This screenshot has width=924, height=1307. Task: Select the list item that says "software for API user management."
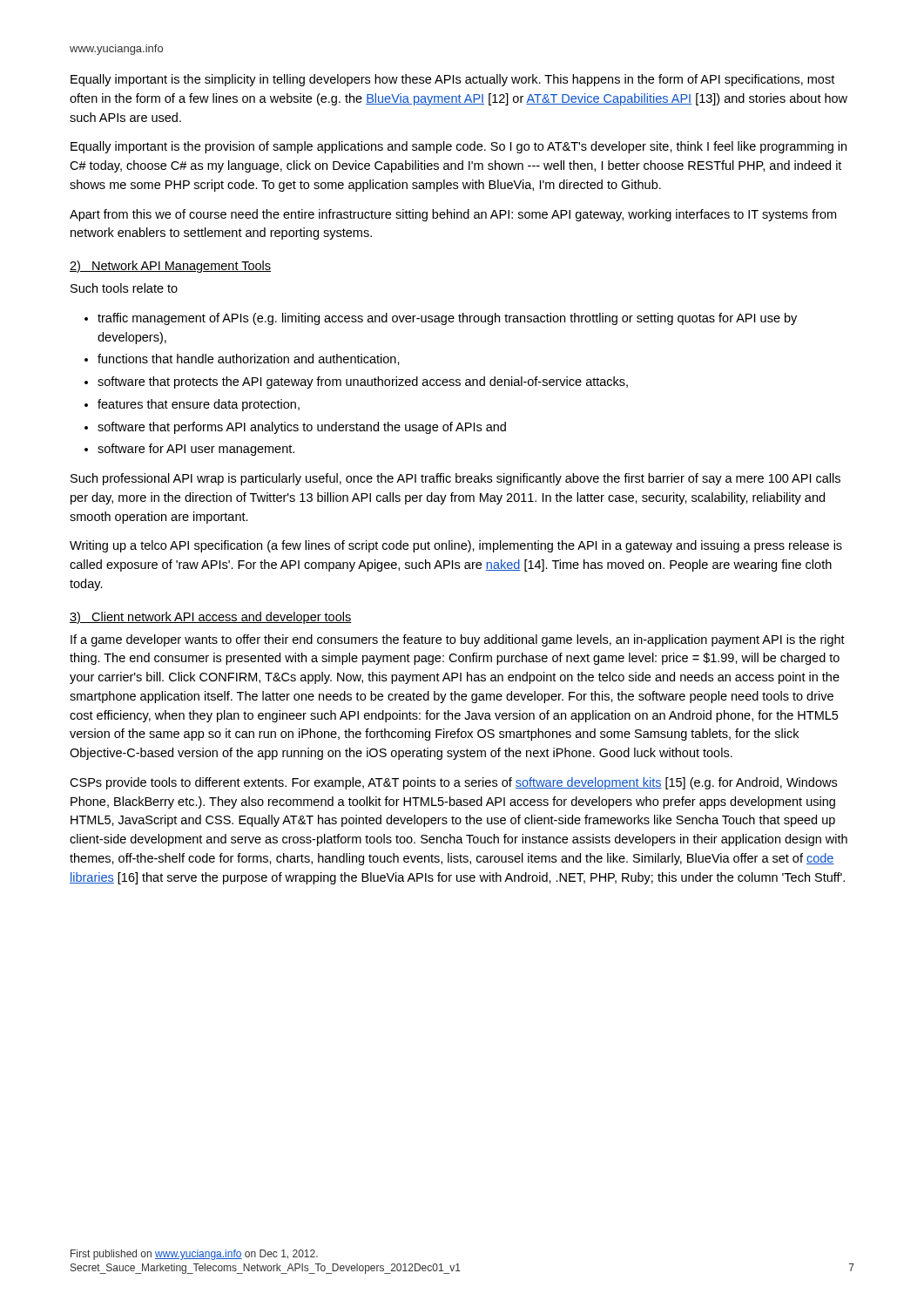coord(189,450)
